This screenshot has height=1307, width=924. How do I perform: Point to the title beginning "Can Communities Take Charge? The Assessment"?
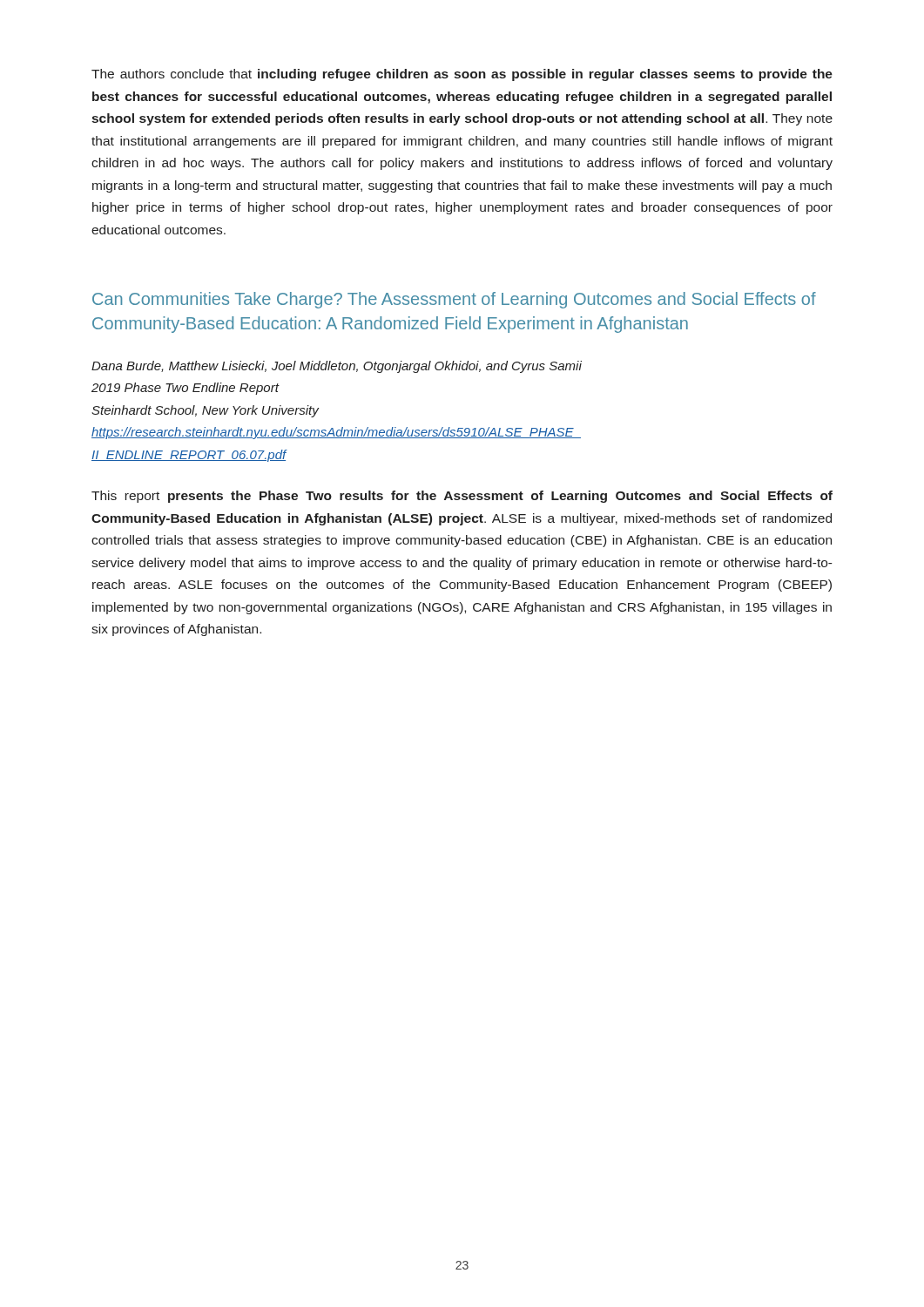454,311
